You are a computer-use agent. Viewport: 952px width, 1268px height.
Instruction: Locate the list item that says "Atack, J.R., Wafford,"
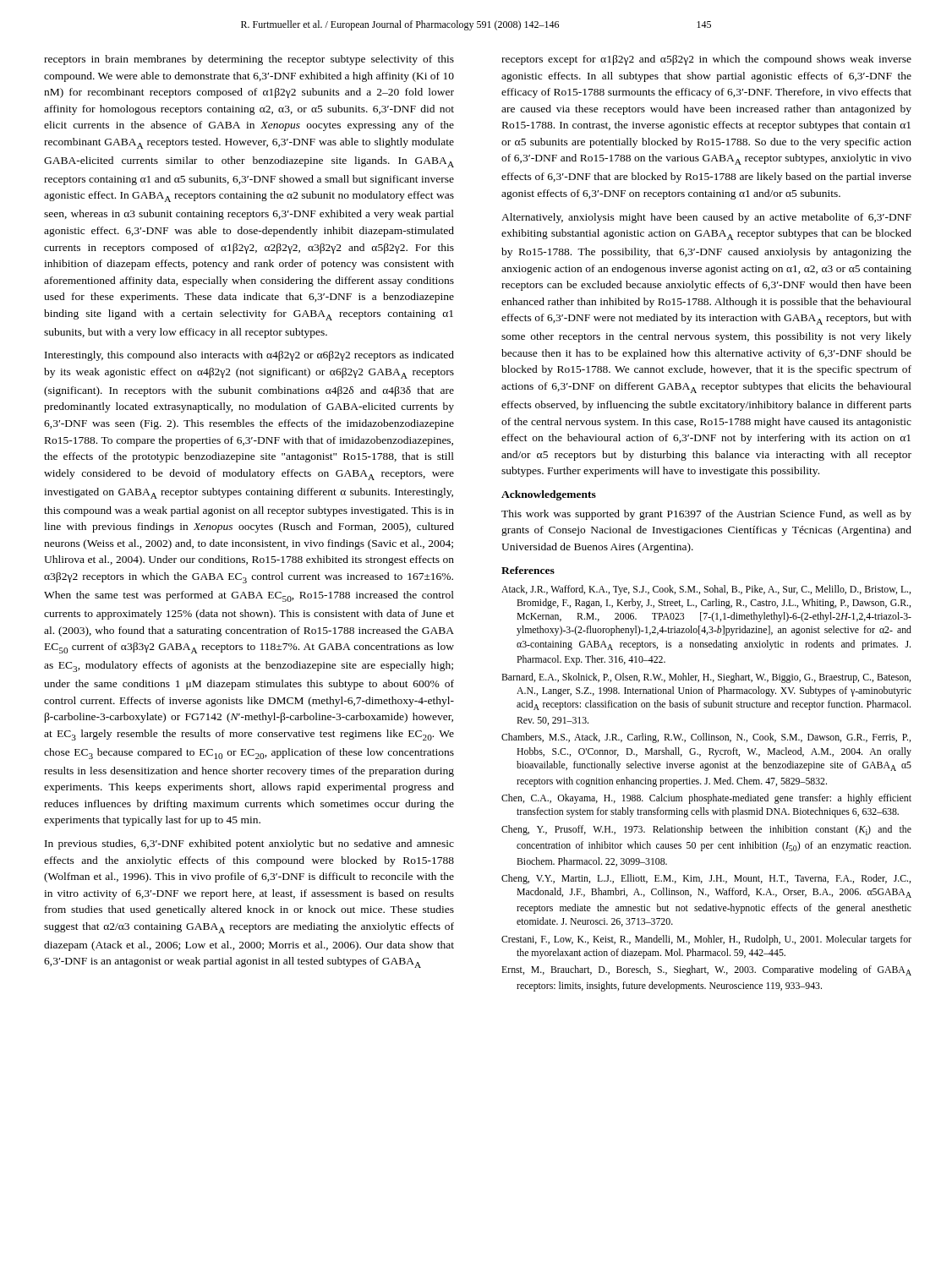click(x=706, y=624)
